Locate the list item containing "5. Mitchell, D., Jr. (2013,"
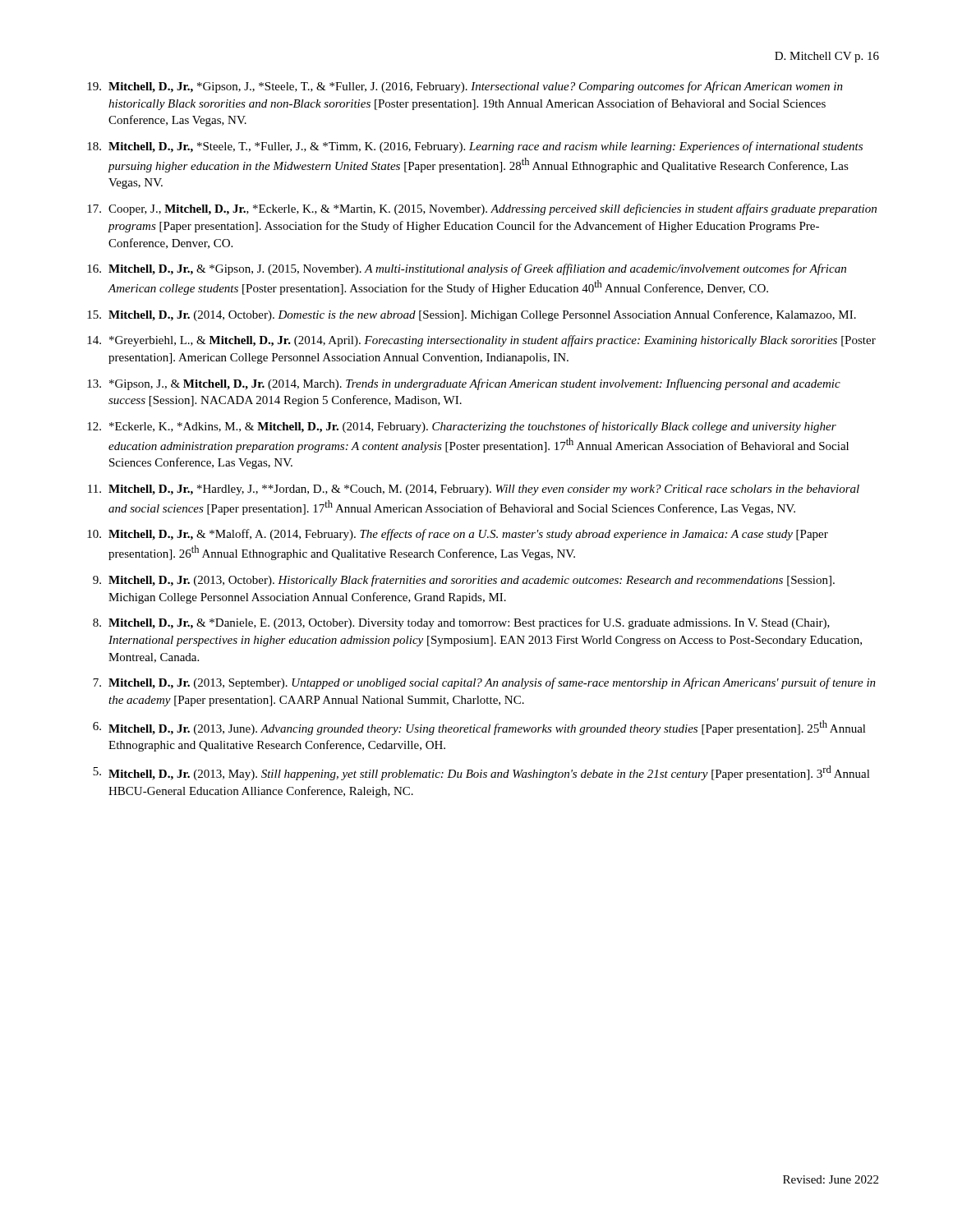This screenshot has width=953, height=1232. (x=476, y=781)
